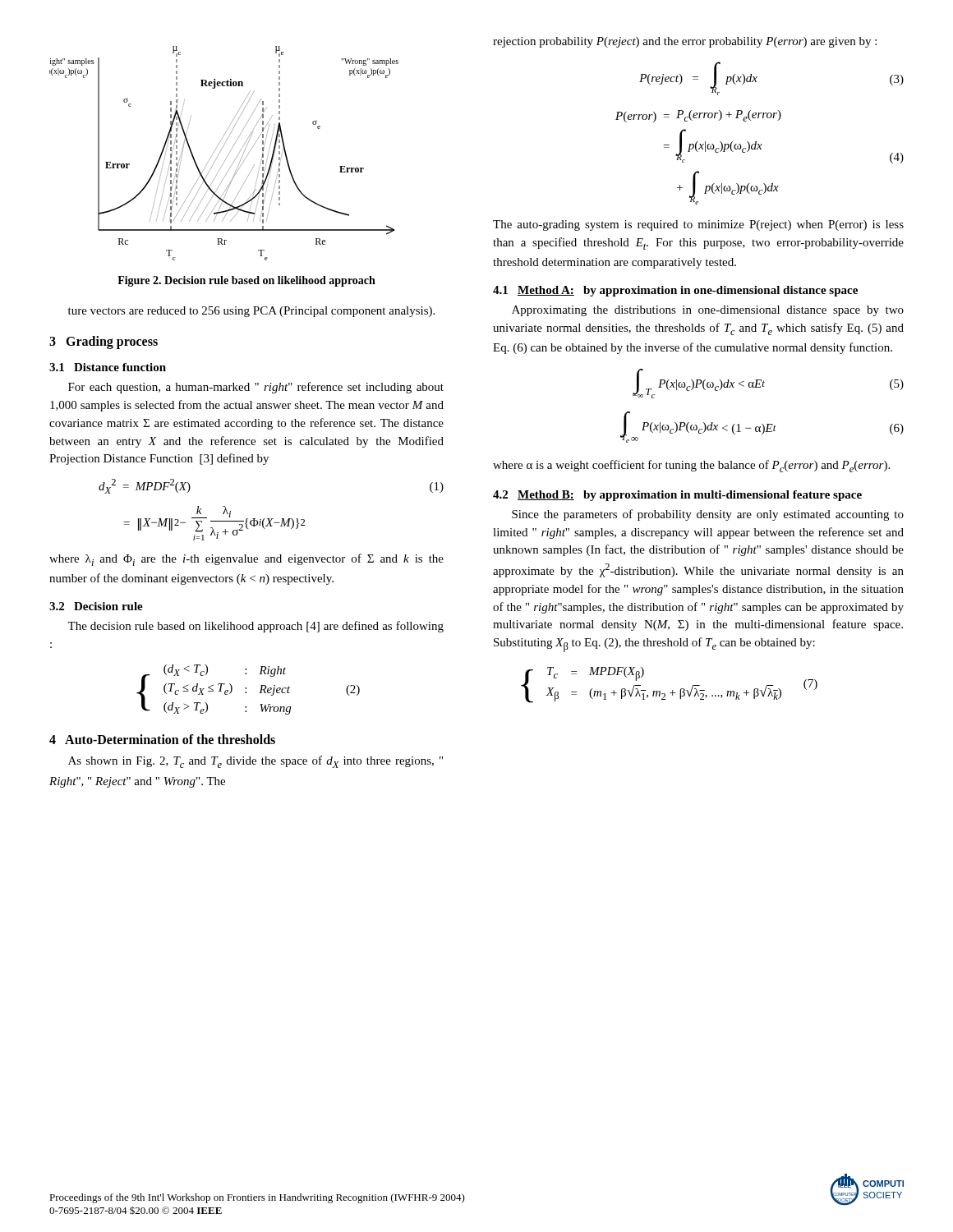Screen dimensions: 1232x953
Task: Locate the block of text that opens with "where λi and Φi are"
Action: tap(246, 569)
